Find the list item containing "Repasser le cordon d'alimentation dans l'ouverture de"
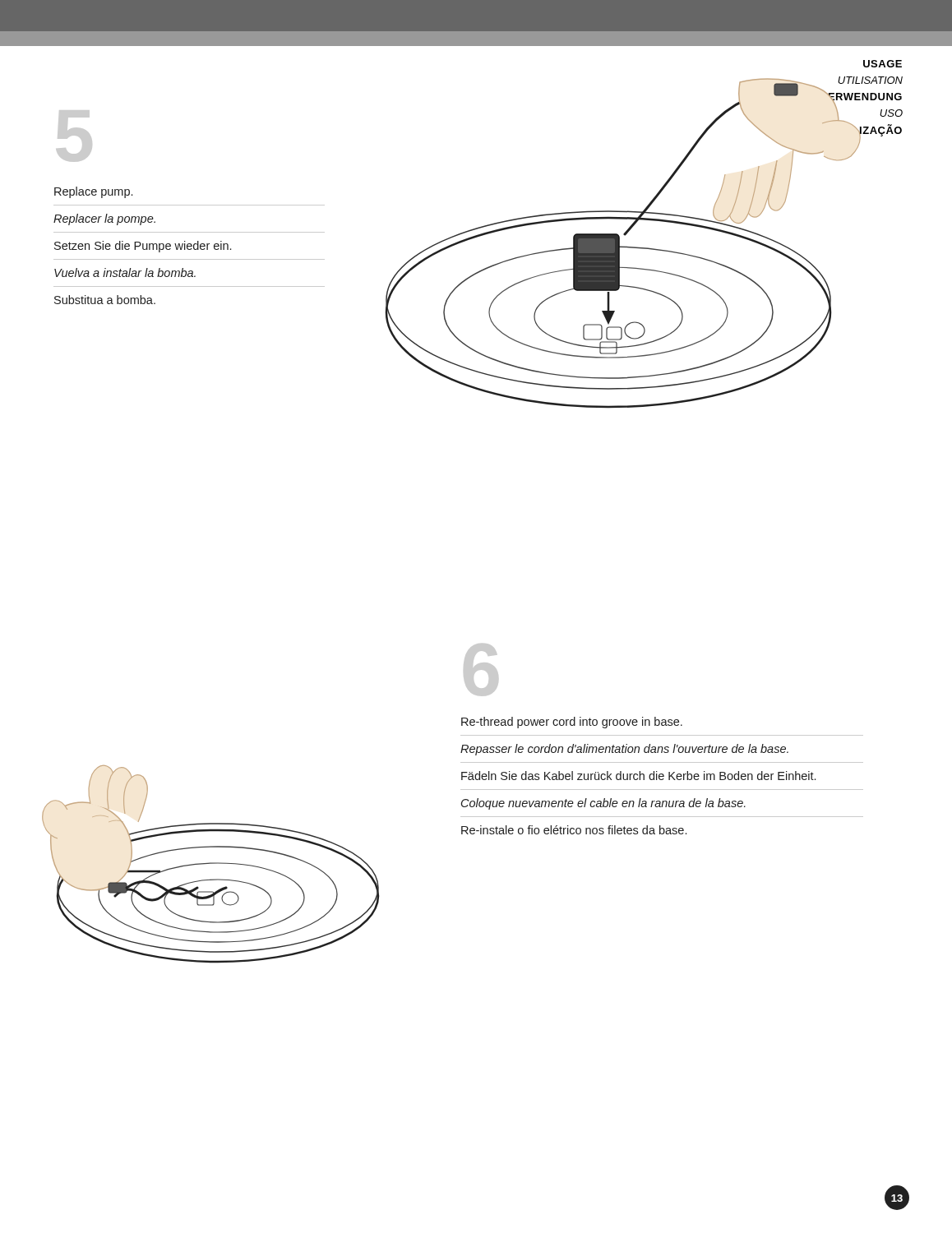This screenshot has width=952, height=1233. coord(625,749)
